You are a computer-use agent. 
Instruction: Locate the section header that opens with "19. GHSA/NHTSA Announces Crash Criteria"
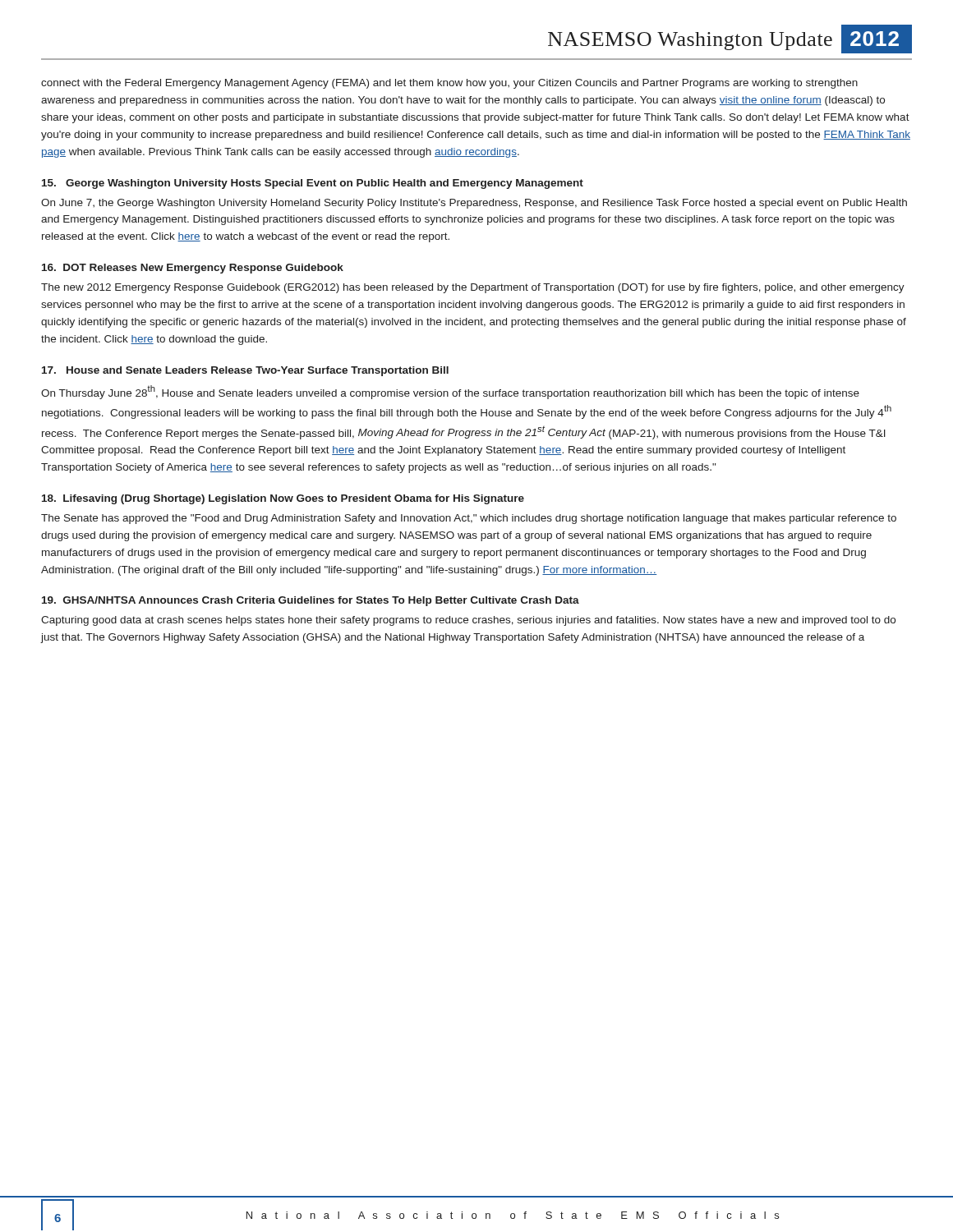[x=310, y=600]
